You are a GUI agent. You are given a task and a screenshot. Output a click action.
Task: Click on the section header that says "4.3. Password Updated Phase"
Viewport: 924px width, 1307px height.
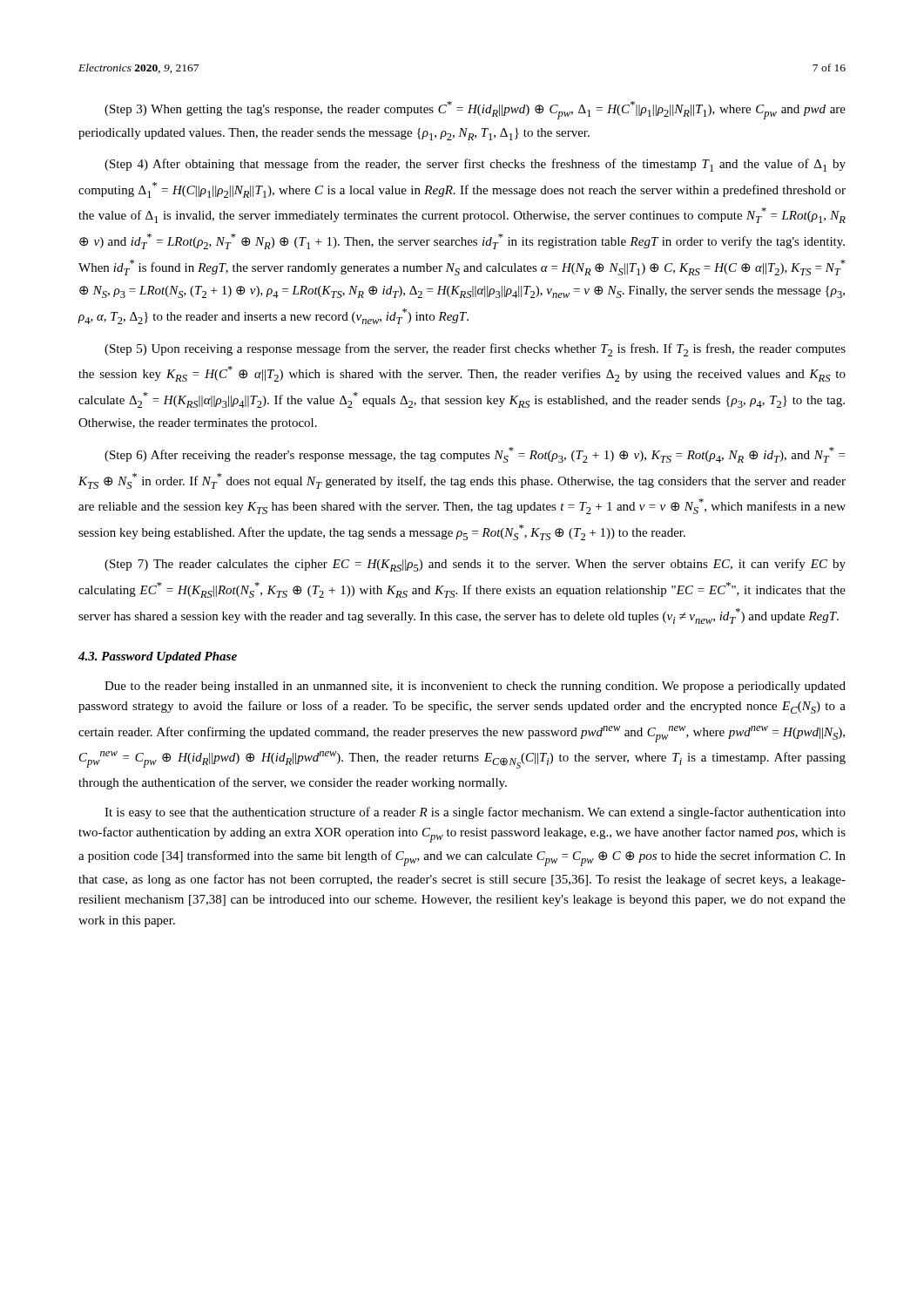click(158, 656)
